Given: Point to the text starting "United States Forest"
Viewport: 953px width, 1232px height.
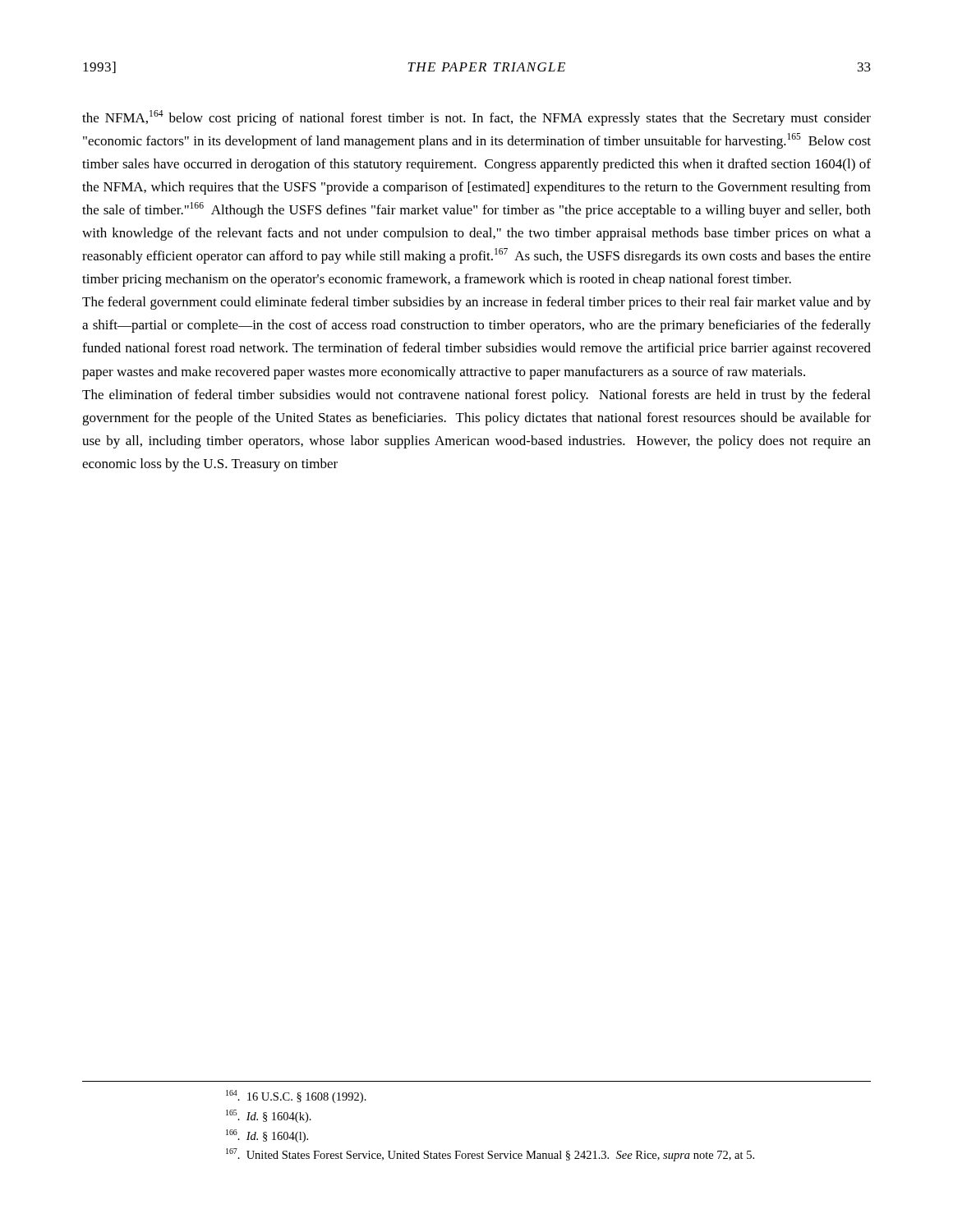Looking at the screenshot, I should point(419,1154).
